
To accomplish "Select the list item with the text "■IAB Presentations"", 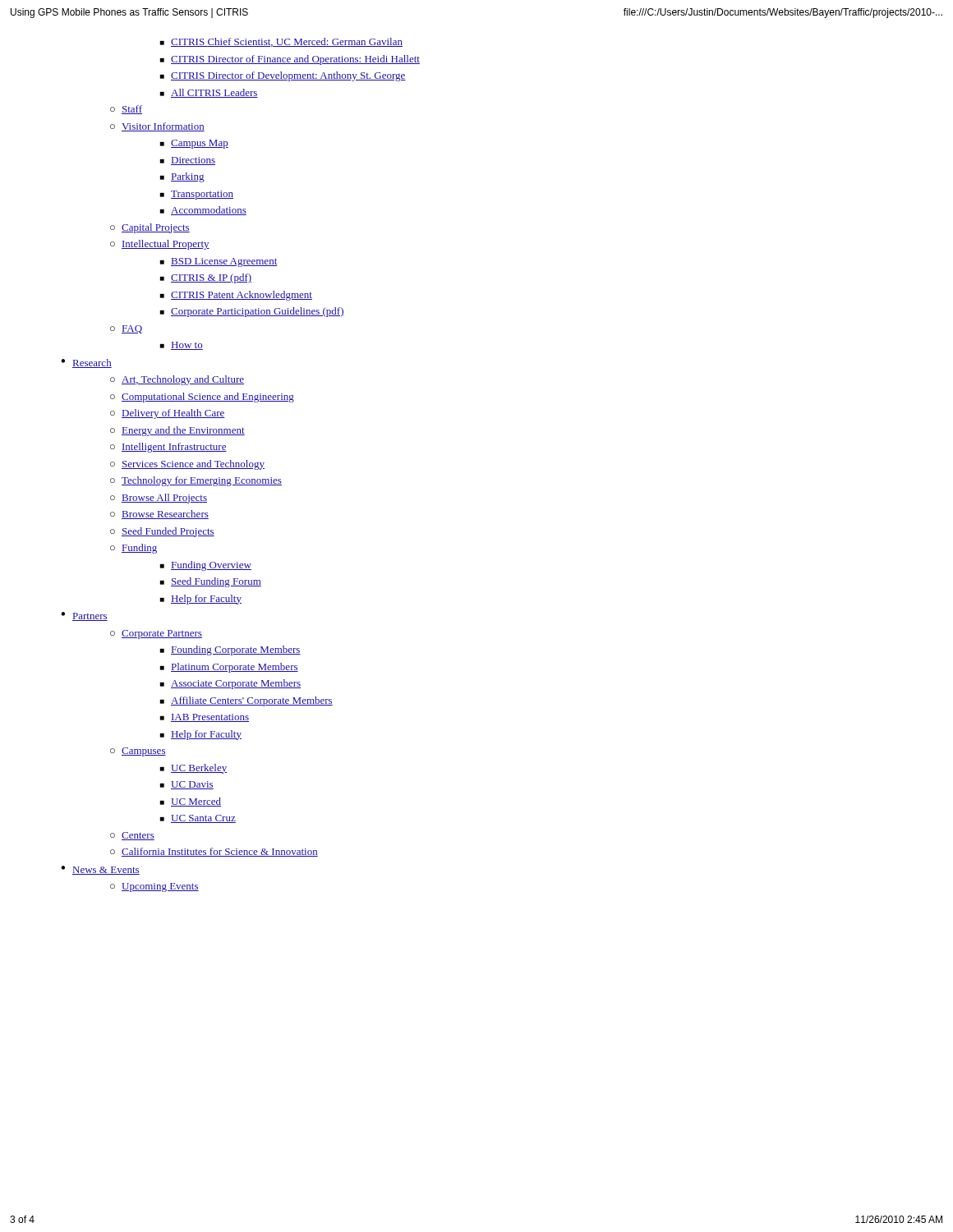I will pyautogui.click(x=203, y=717).
